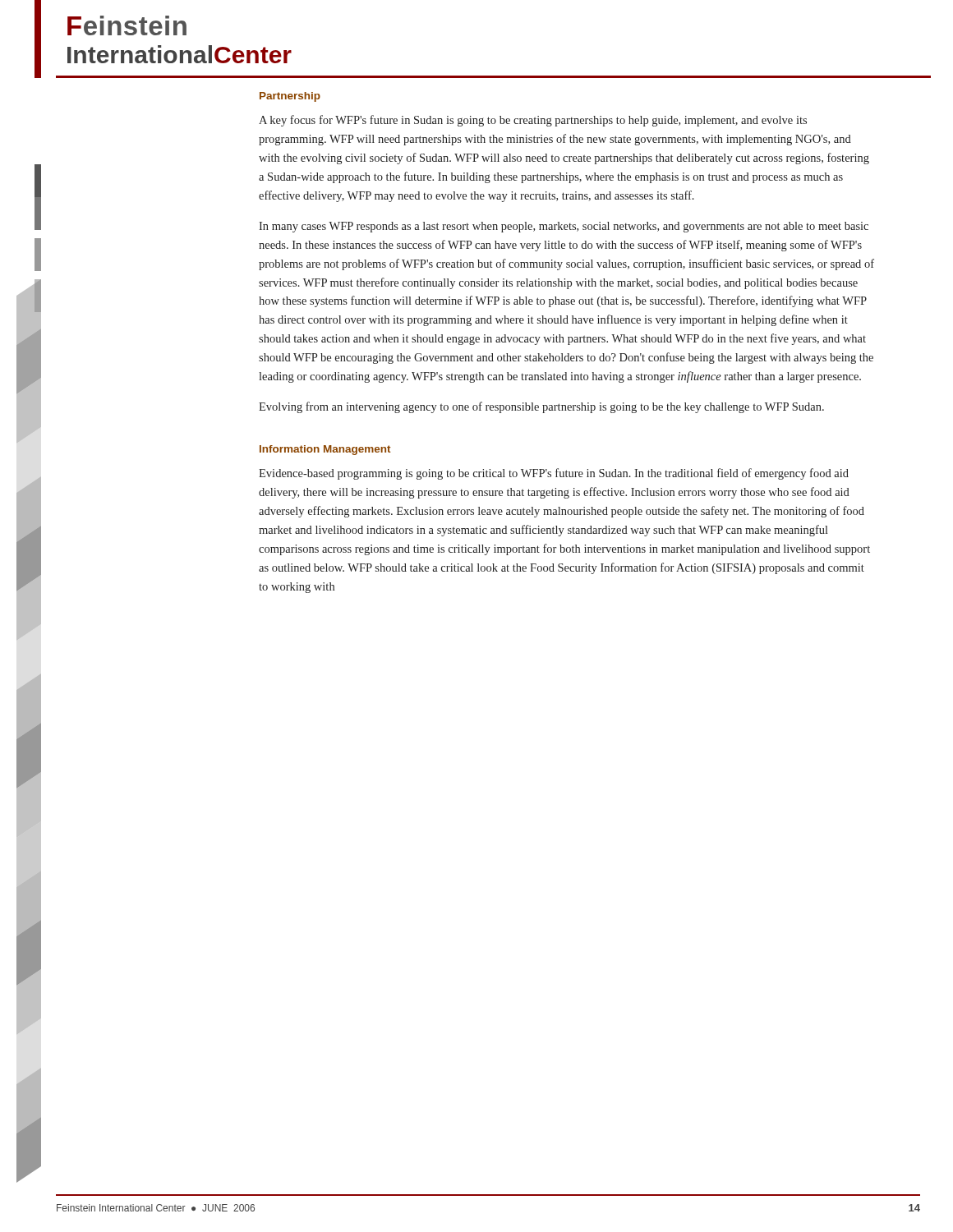This screenshot has height=1232, width=953.
Task: Navigate to the block starting "Evolving from an intervening"
Action: click(542, 406)
